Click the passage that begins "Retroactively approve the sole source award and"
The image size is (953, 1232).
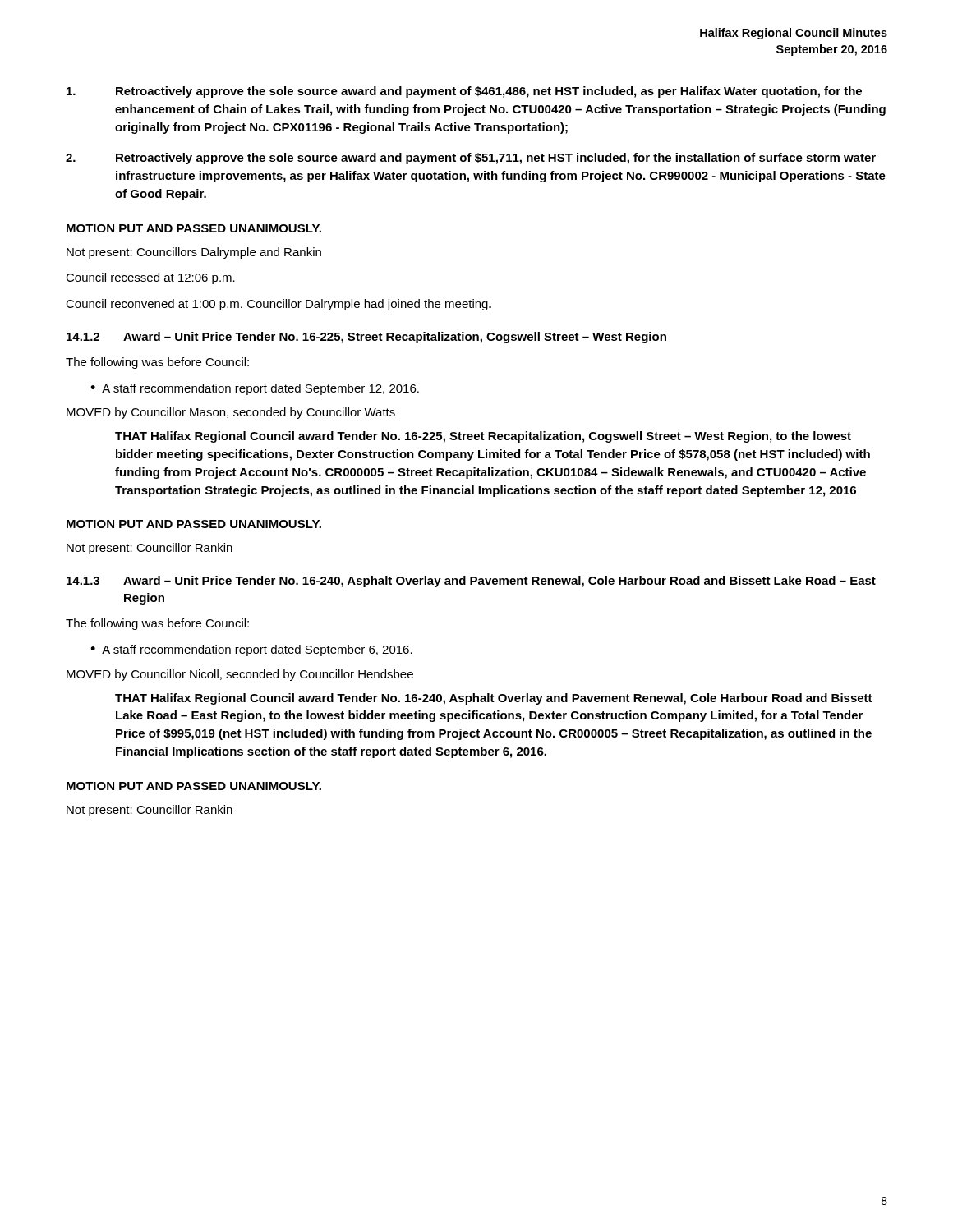[476, 109]
